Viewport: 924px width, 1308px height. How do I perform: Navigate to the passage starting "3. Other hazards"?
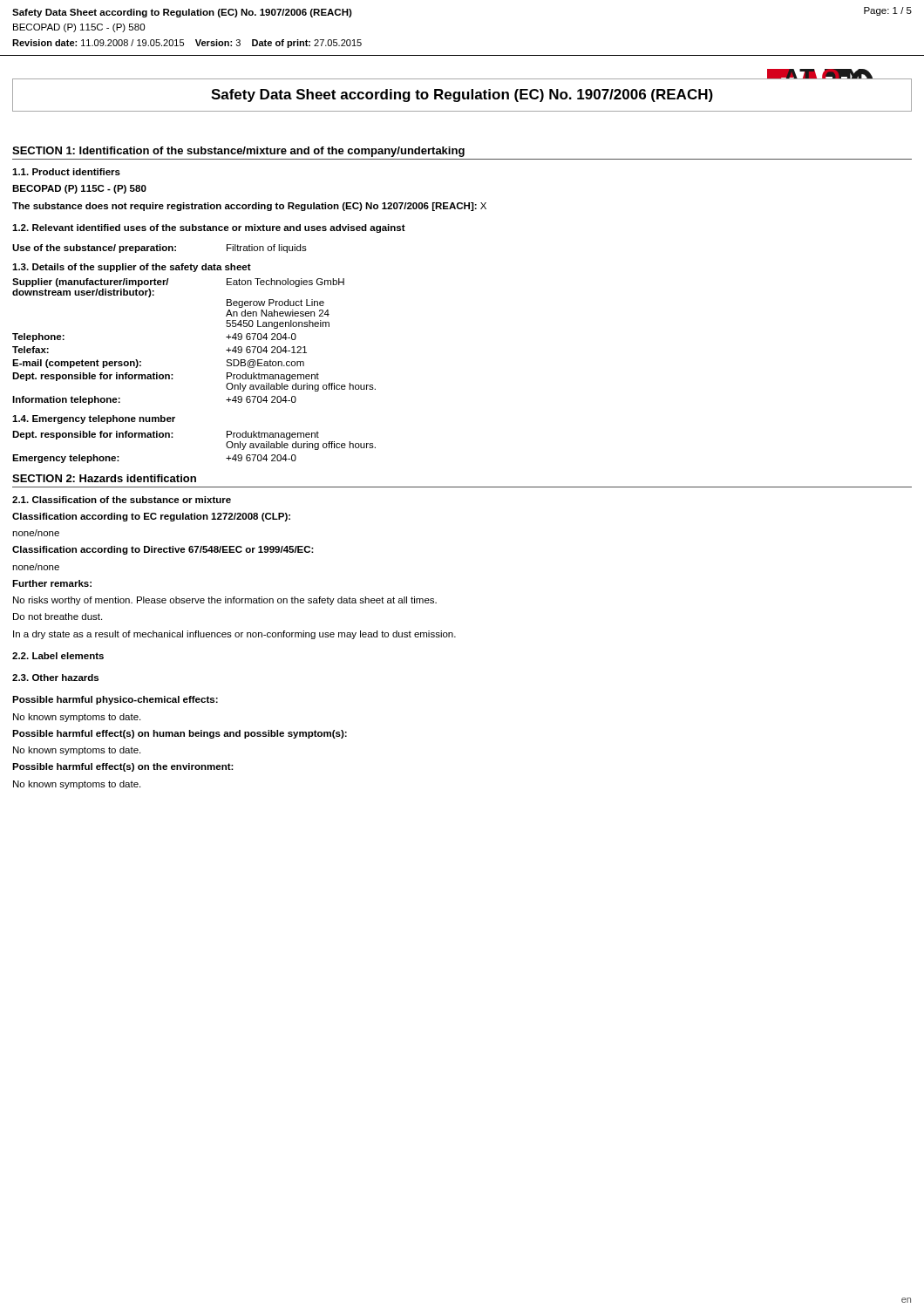55,678
